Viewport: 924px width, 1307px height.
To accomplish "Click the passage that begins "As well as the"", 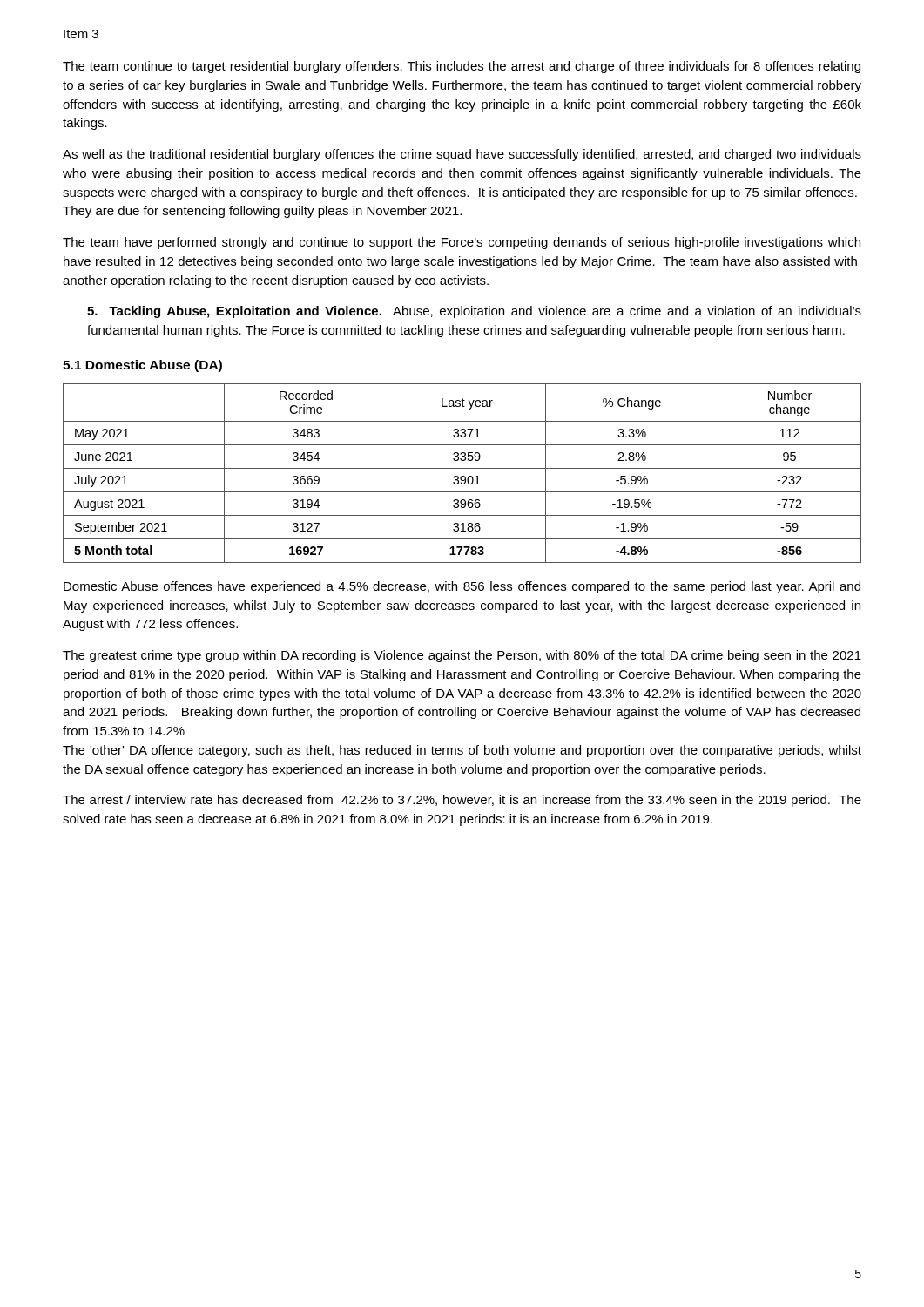I will (462, 182).
